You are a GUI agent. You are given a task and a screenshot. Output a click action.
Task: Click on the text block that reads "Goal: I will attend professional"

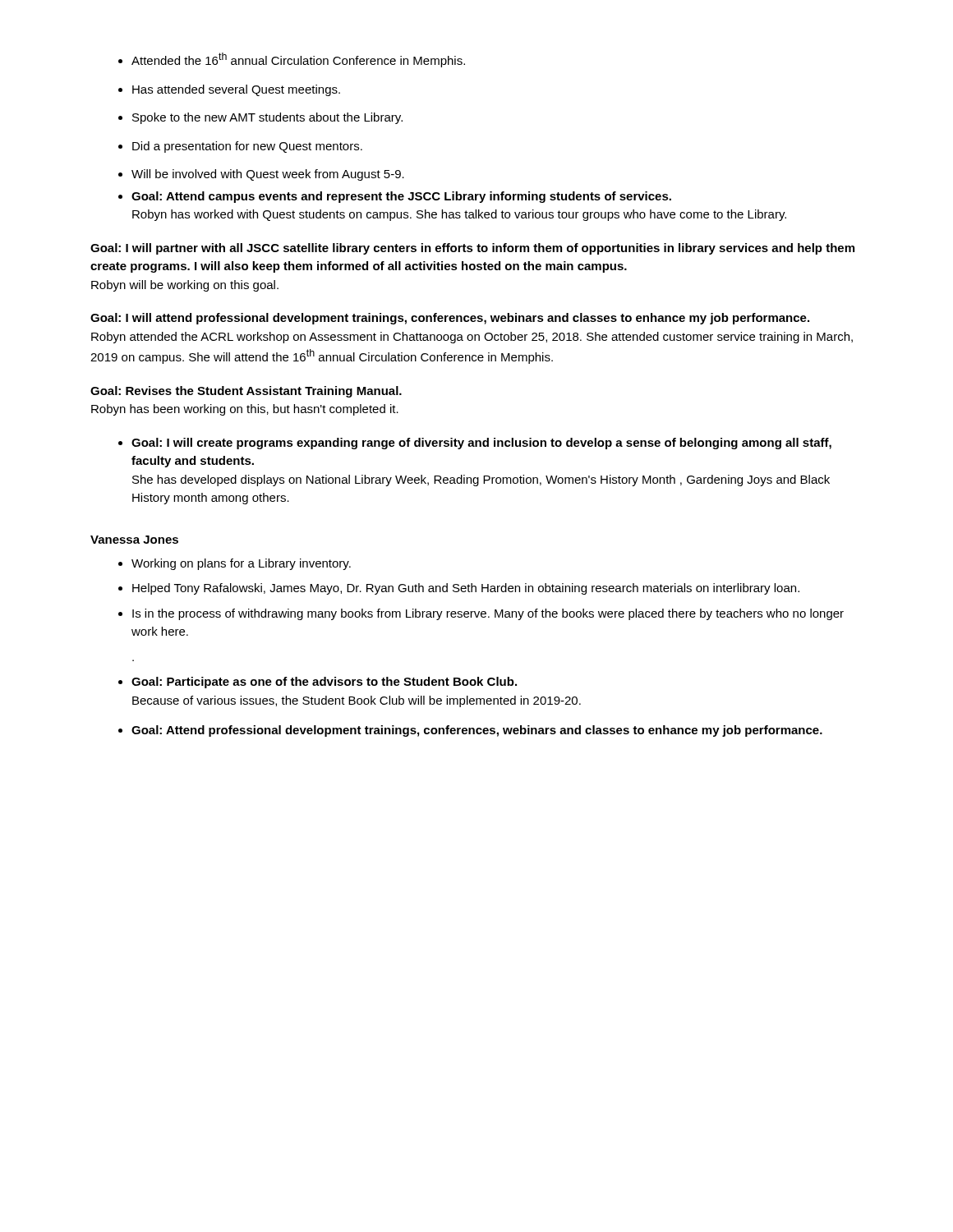(472, 337)
